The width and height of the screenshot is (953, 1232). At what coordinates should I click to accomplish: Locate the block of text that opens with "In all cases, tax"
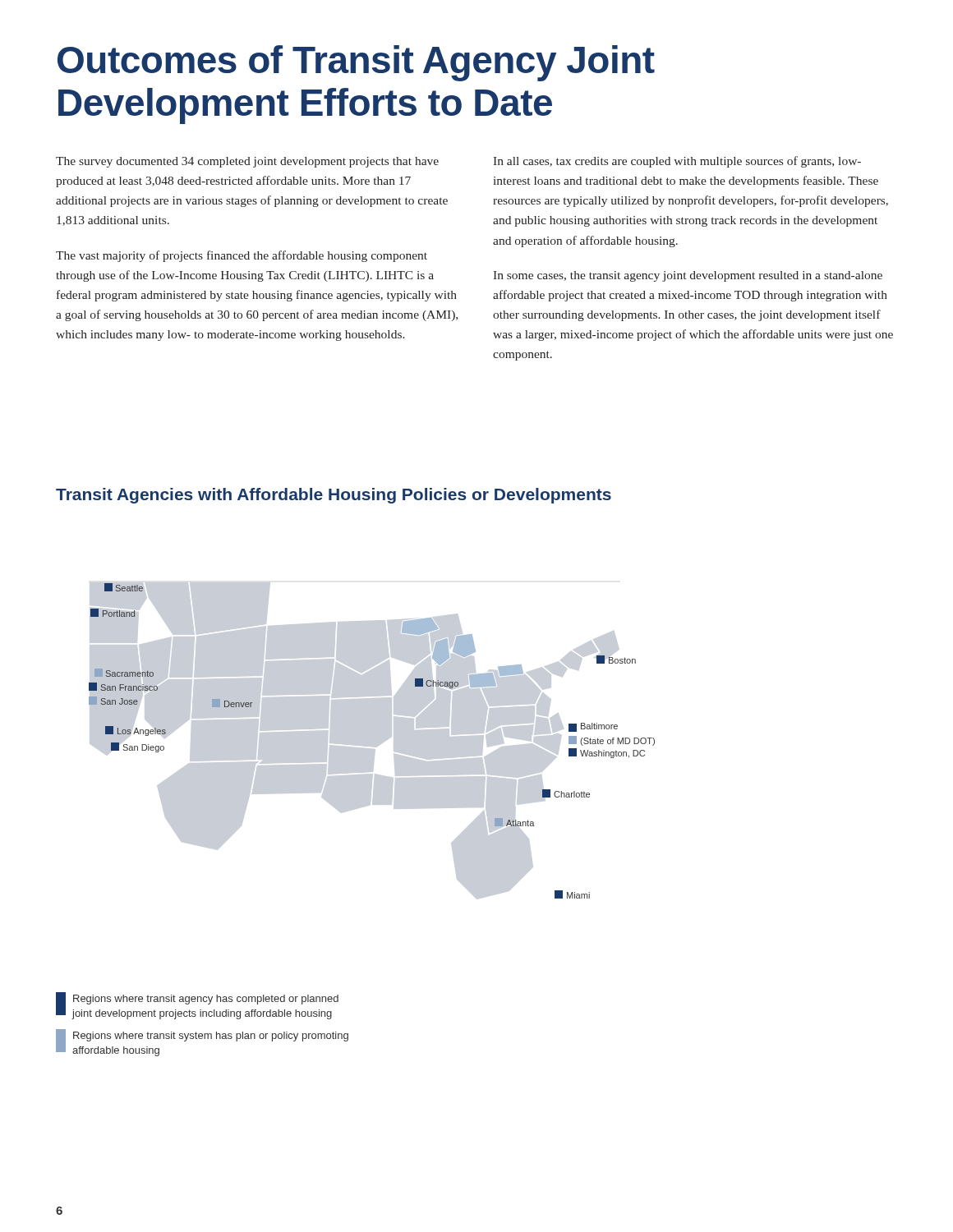(x=695, y=201)
